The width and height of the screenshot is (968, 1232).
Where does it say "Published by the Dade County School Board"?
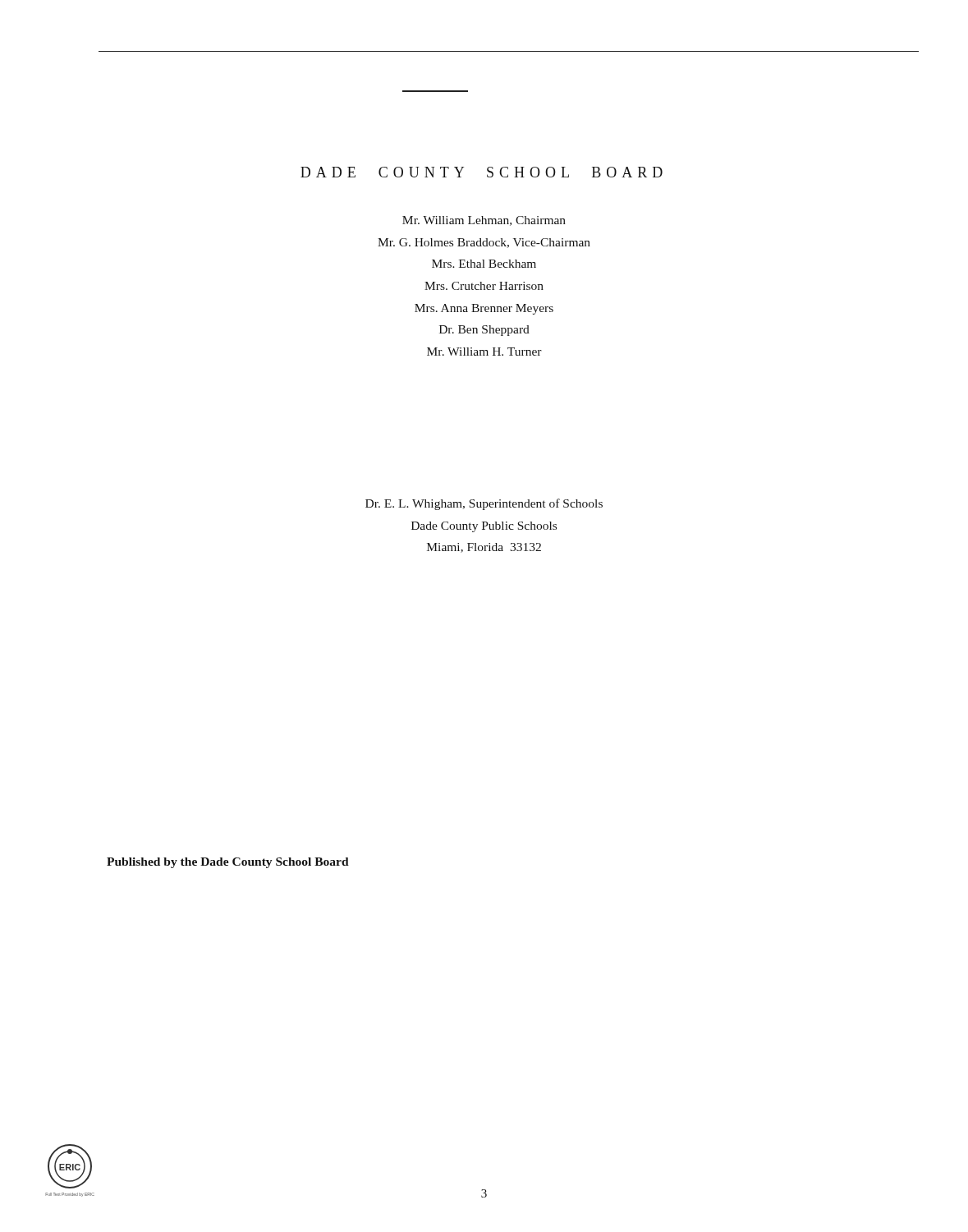pyautogui.click(x=228, y=861)
